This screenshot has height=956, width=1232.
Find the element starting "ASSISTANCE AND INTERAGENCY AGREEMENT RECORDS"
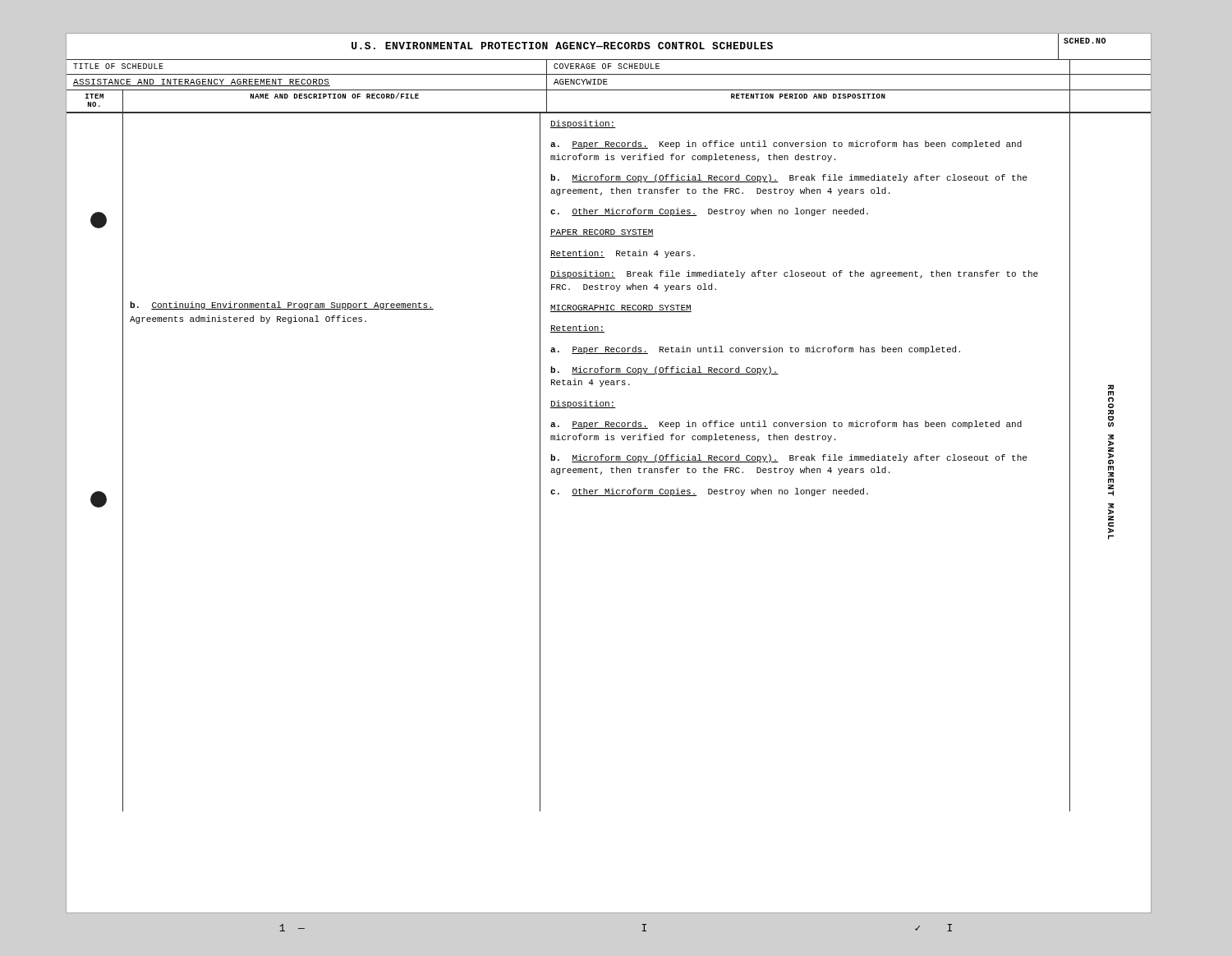pos(201,82)
